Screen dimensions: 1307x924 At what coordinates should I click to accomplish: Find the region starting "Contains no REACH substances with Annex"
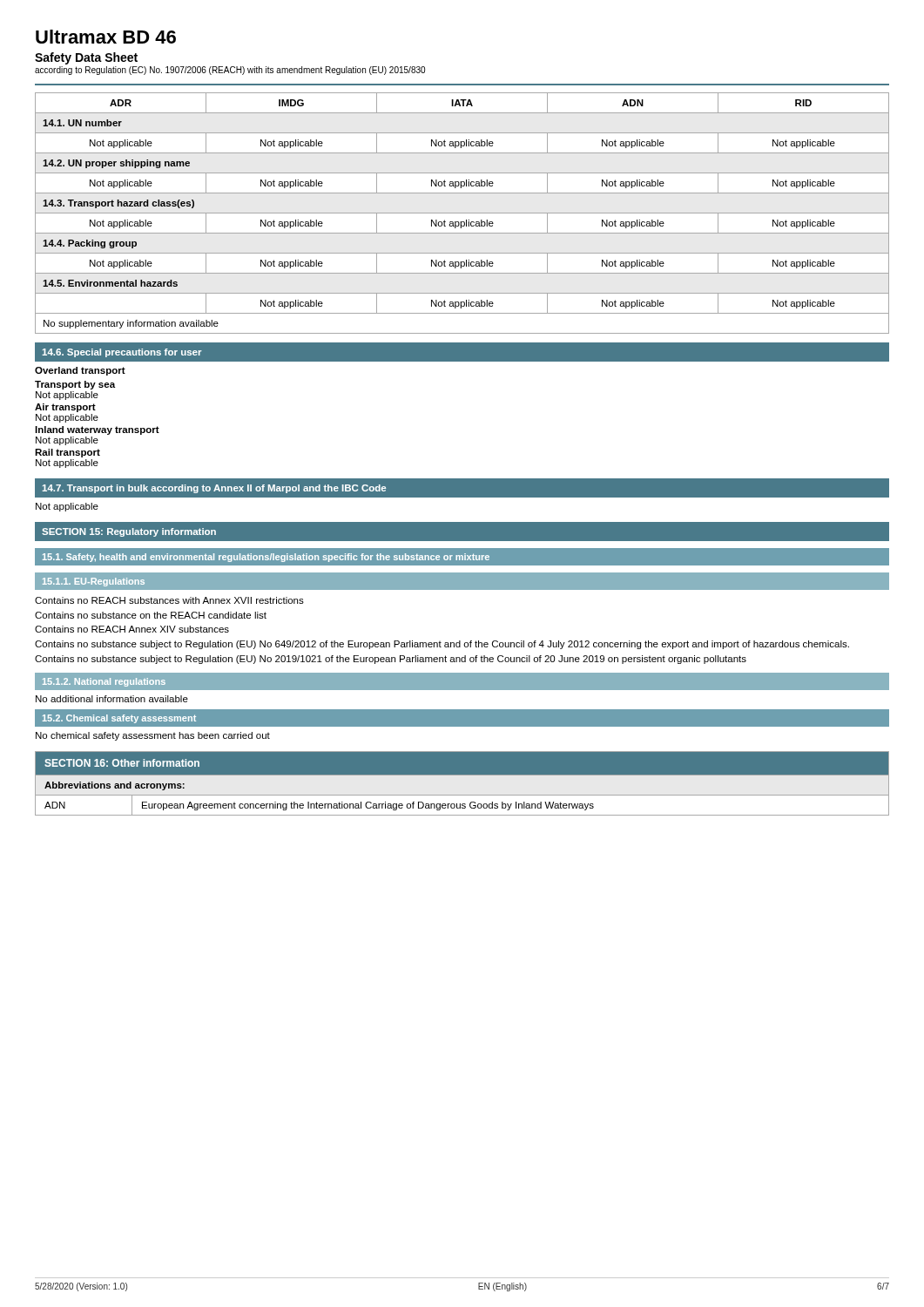click(442, 629)
